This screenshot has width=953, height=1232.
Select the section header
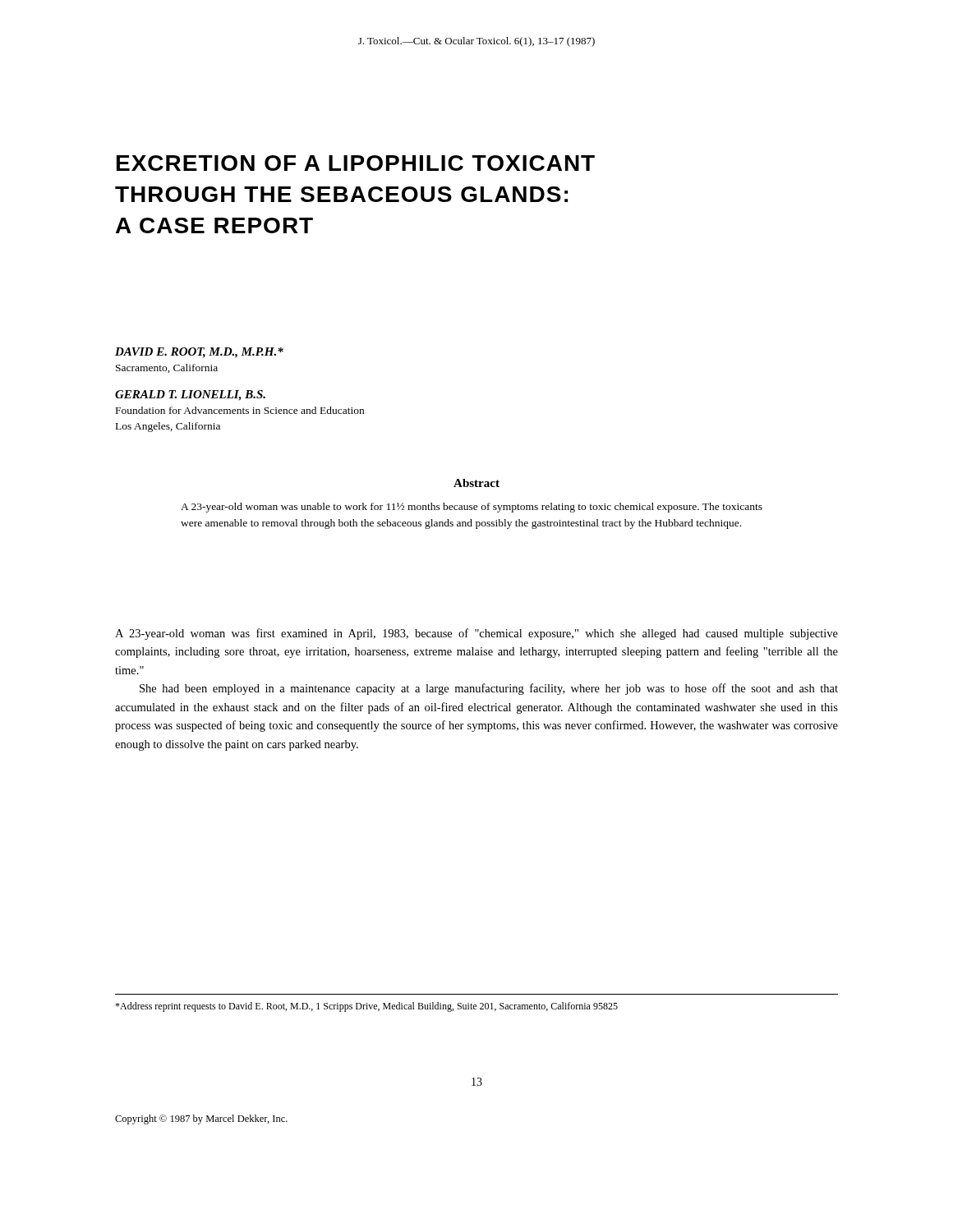(x=476, y=483)
